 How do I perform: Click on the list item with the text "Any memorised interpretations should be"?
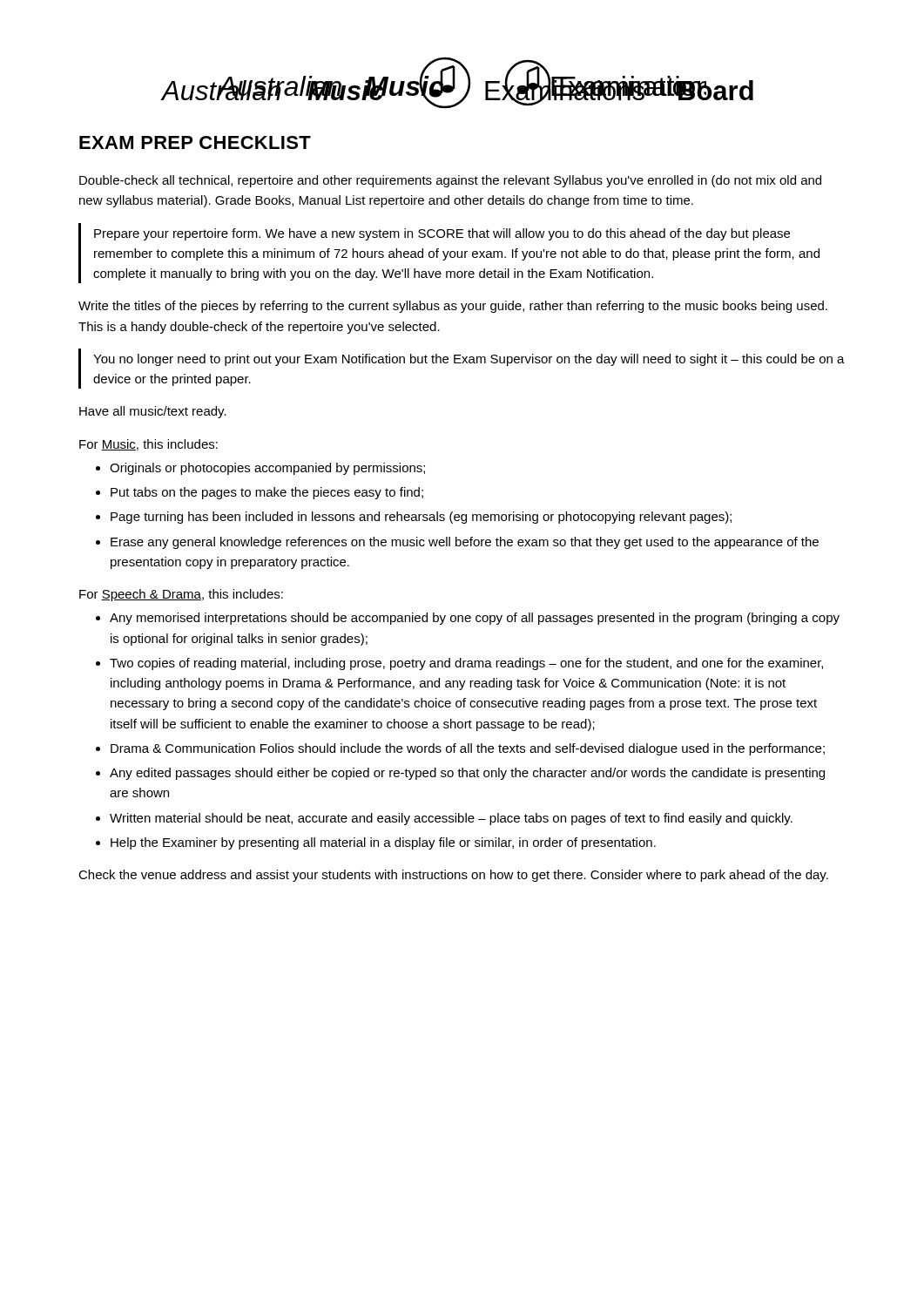475,628
